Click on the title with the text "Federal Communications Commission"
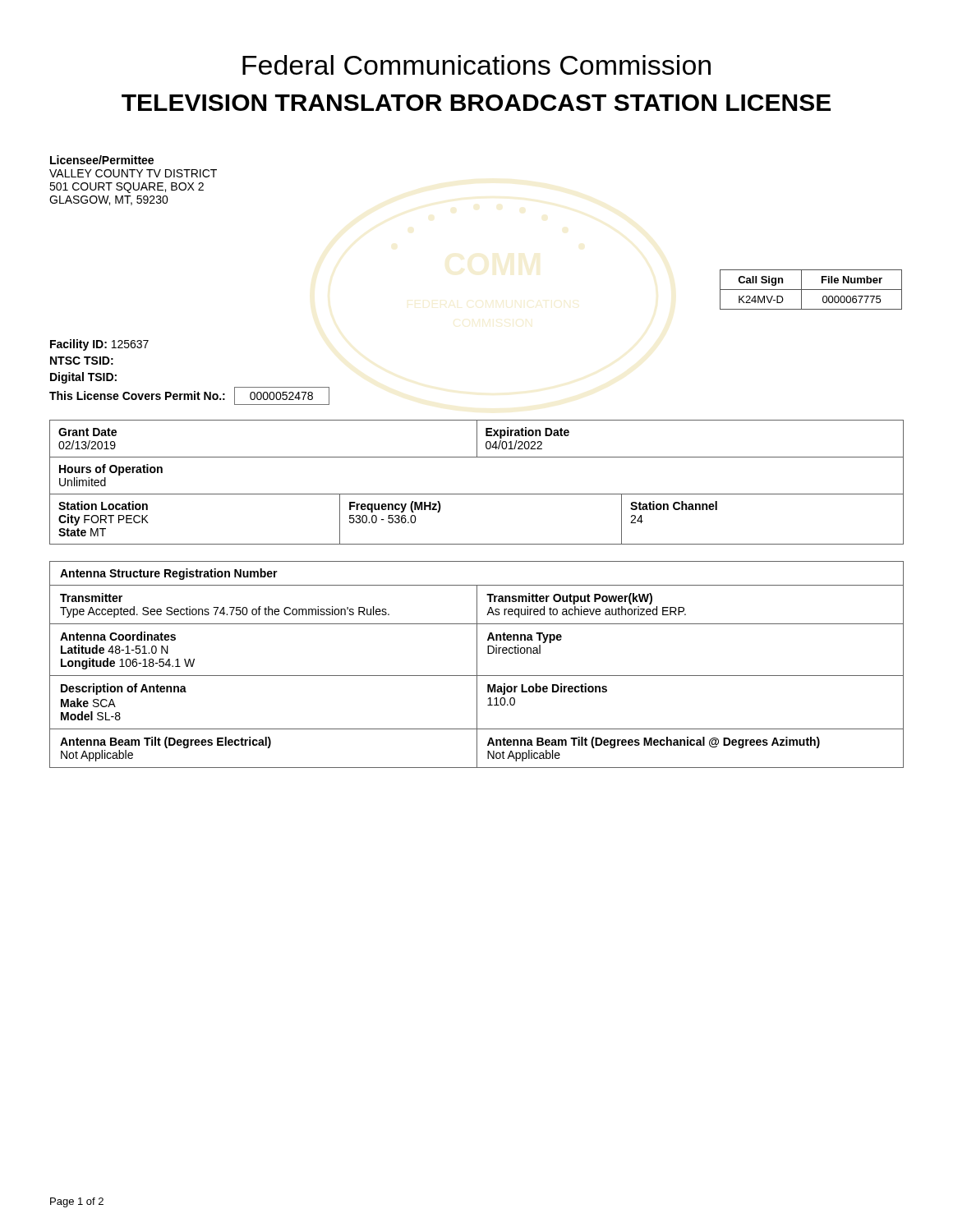Viewport: 953px width, 1232px height. tap(476, 65)
